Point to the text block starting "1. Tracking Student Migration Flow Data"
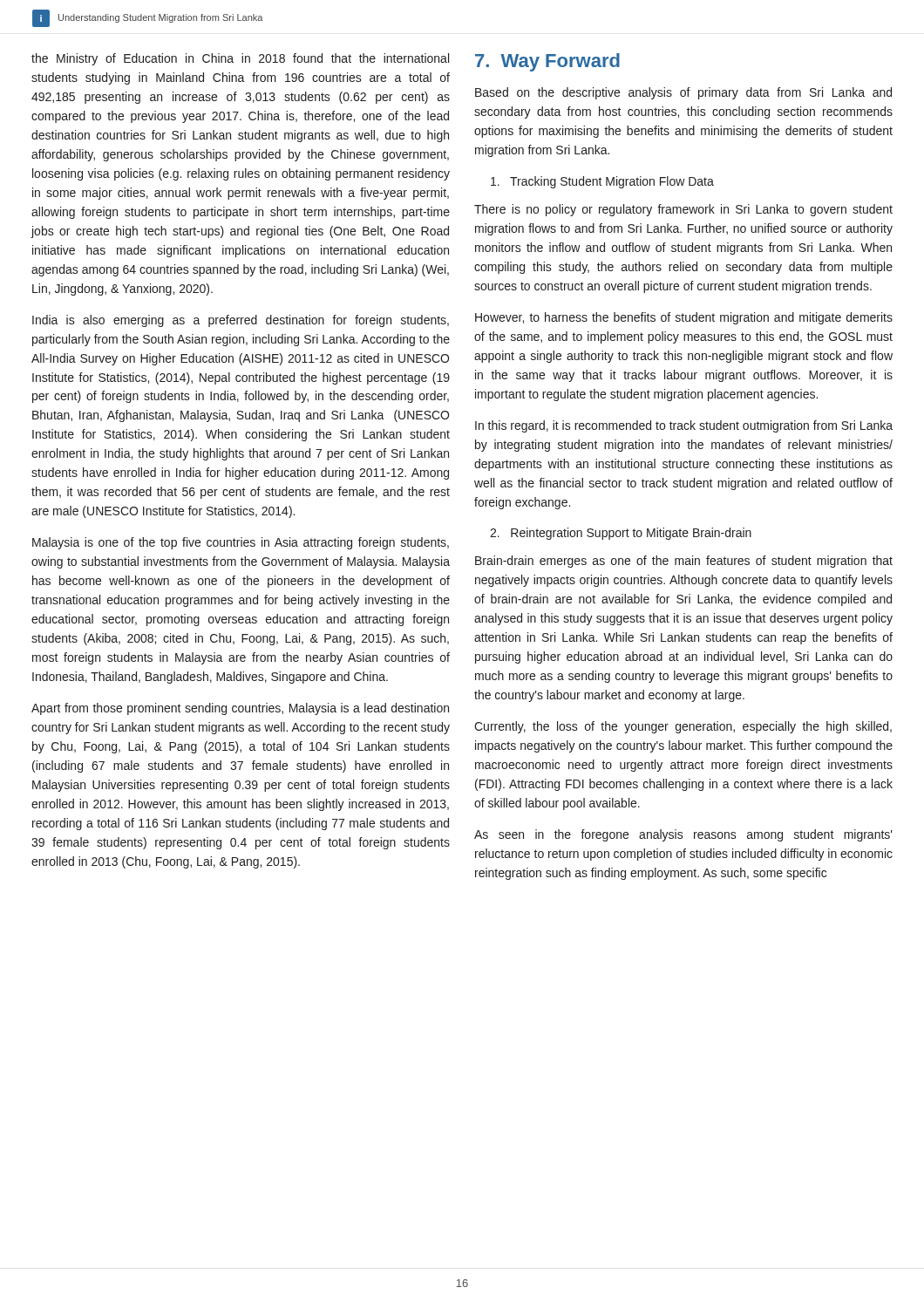924x1308 pixels. click(x=602, y=182)
